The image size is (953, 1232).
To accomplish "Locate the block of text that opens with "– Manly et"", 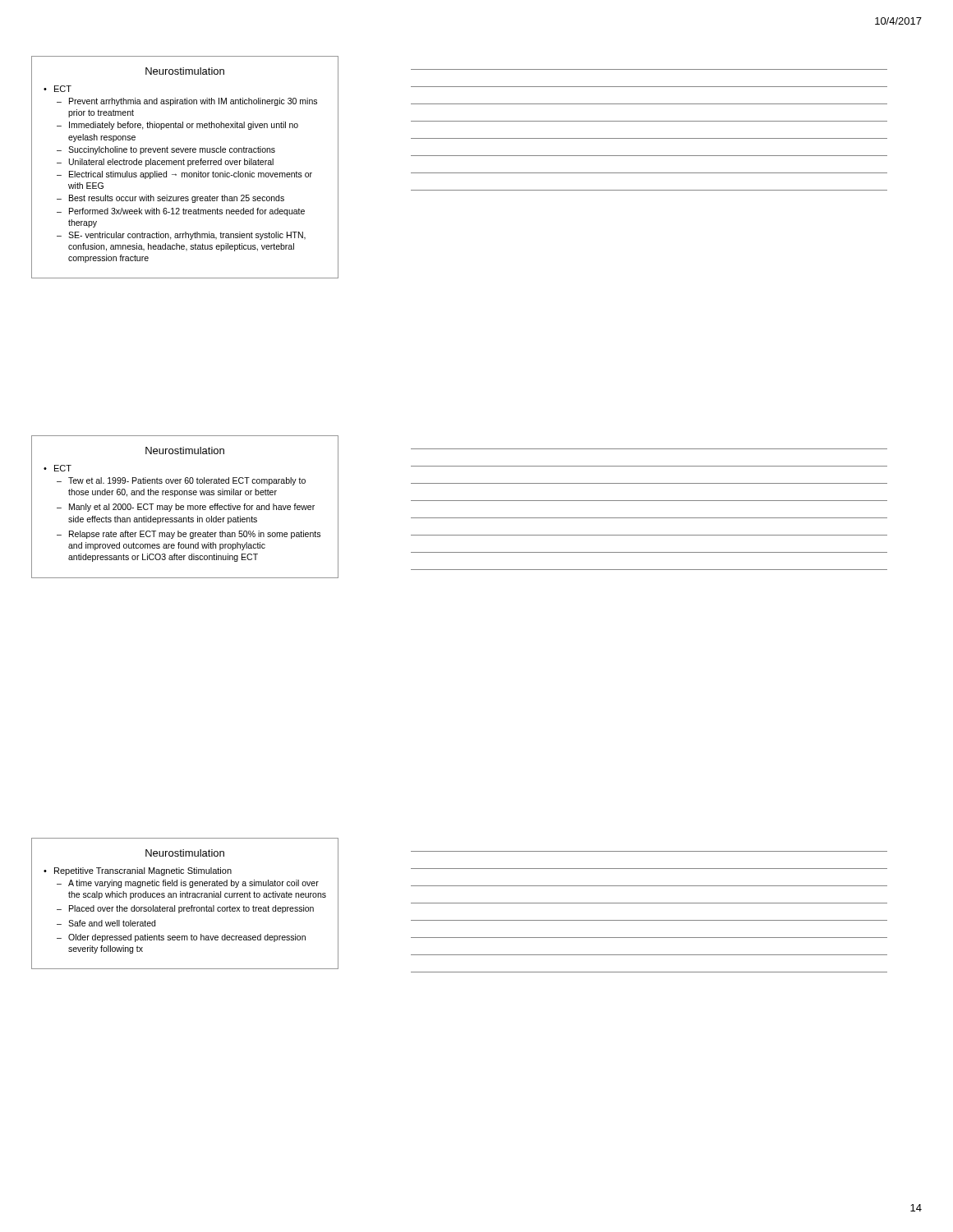I will tap(186, 512).
